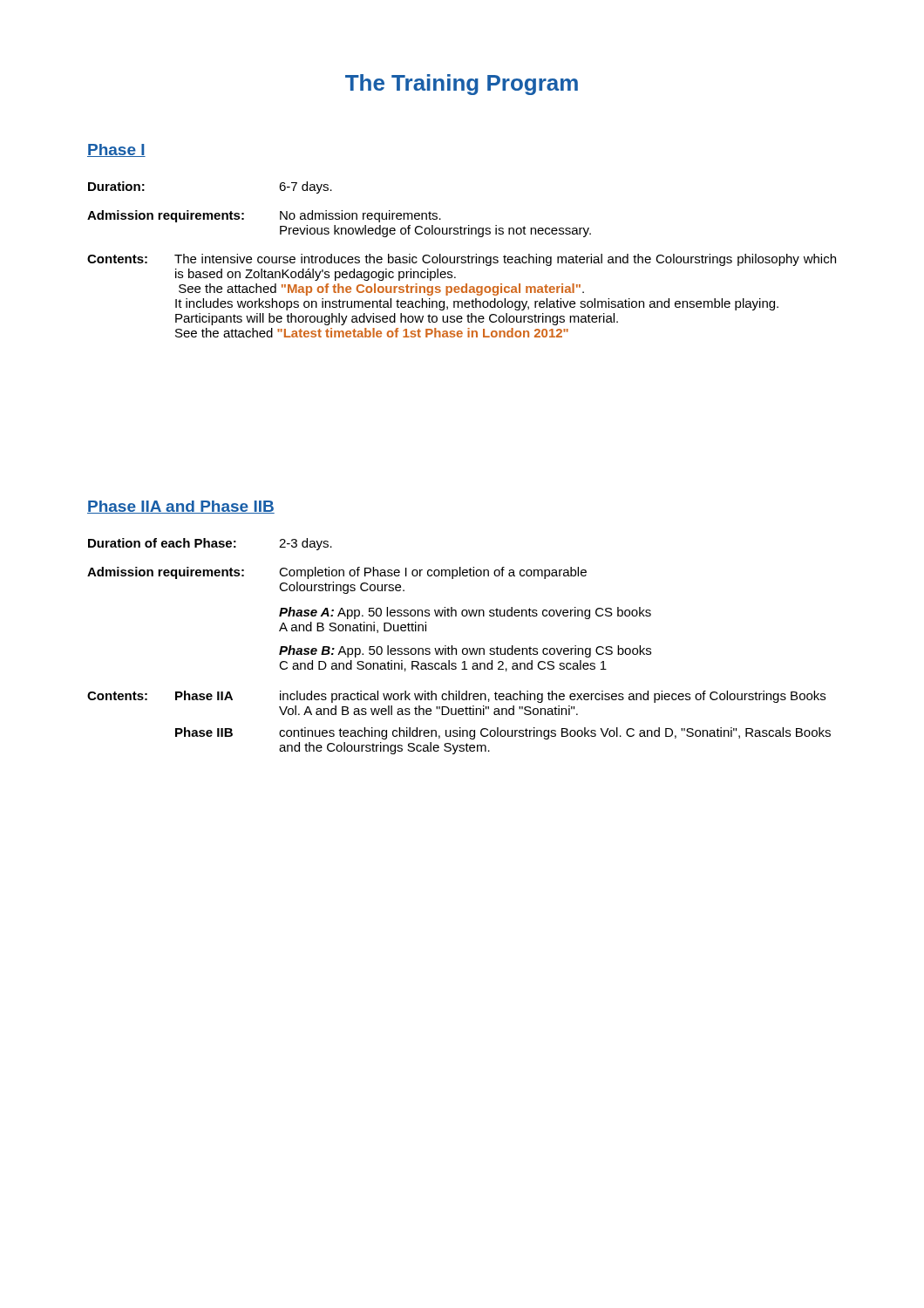Locate the passage starting "Duration: 6-7 days."
This screenshot has height=1308, width=924.
[113, 187]
